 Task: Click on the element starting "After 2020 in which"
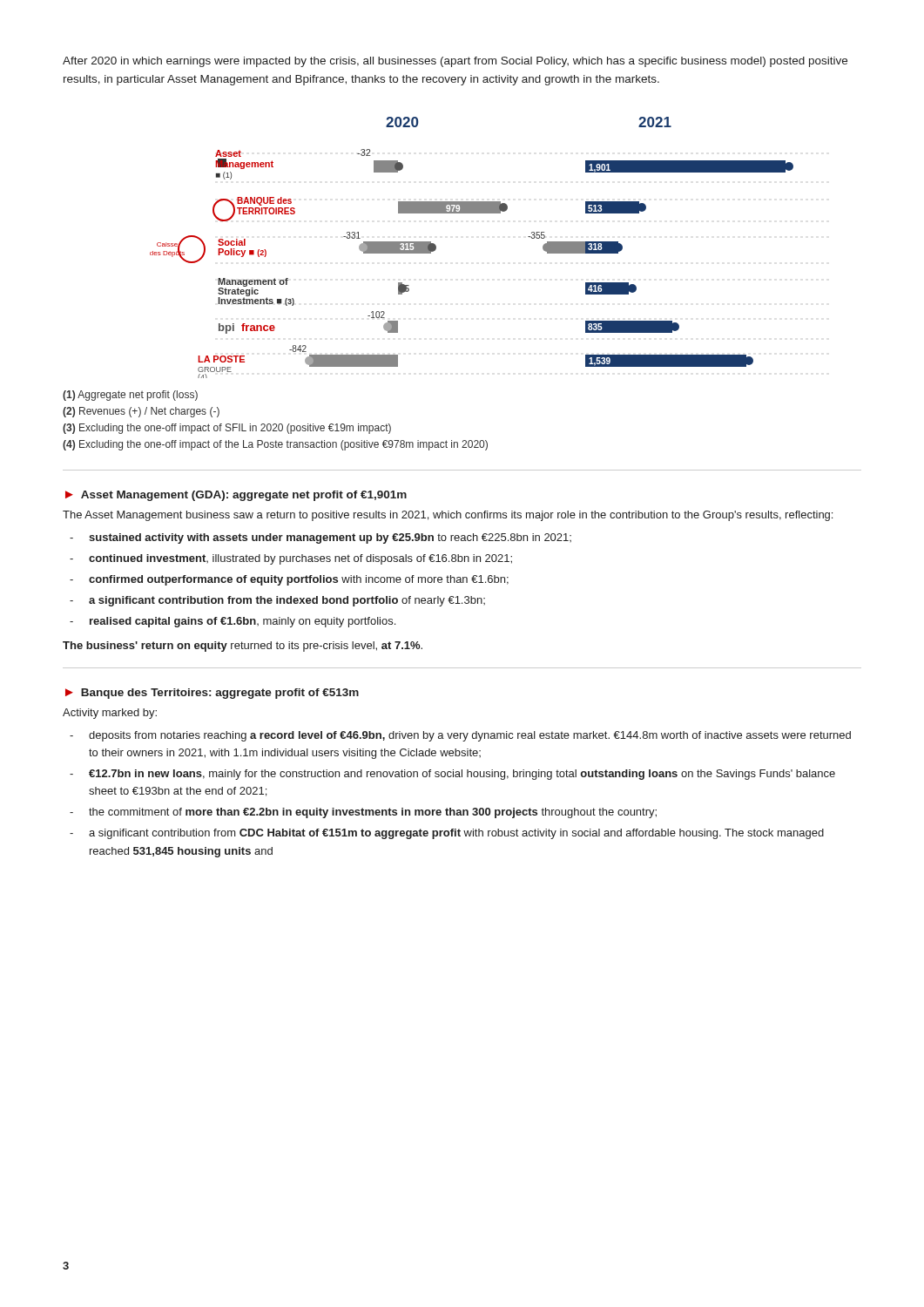(455, 70)
